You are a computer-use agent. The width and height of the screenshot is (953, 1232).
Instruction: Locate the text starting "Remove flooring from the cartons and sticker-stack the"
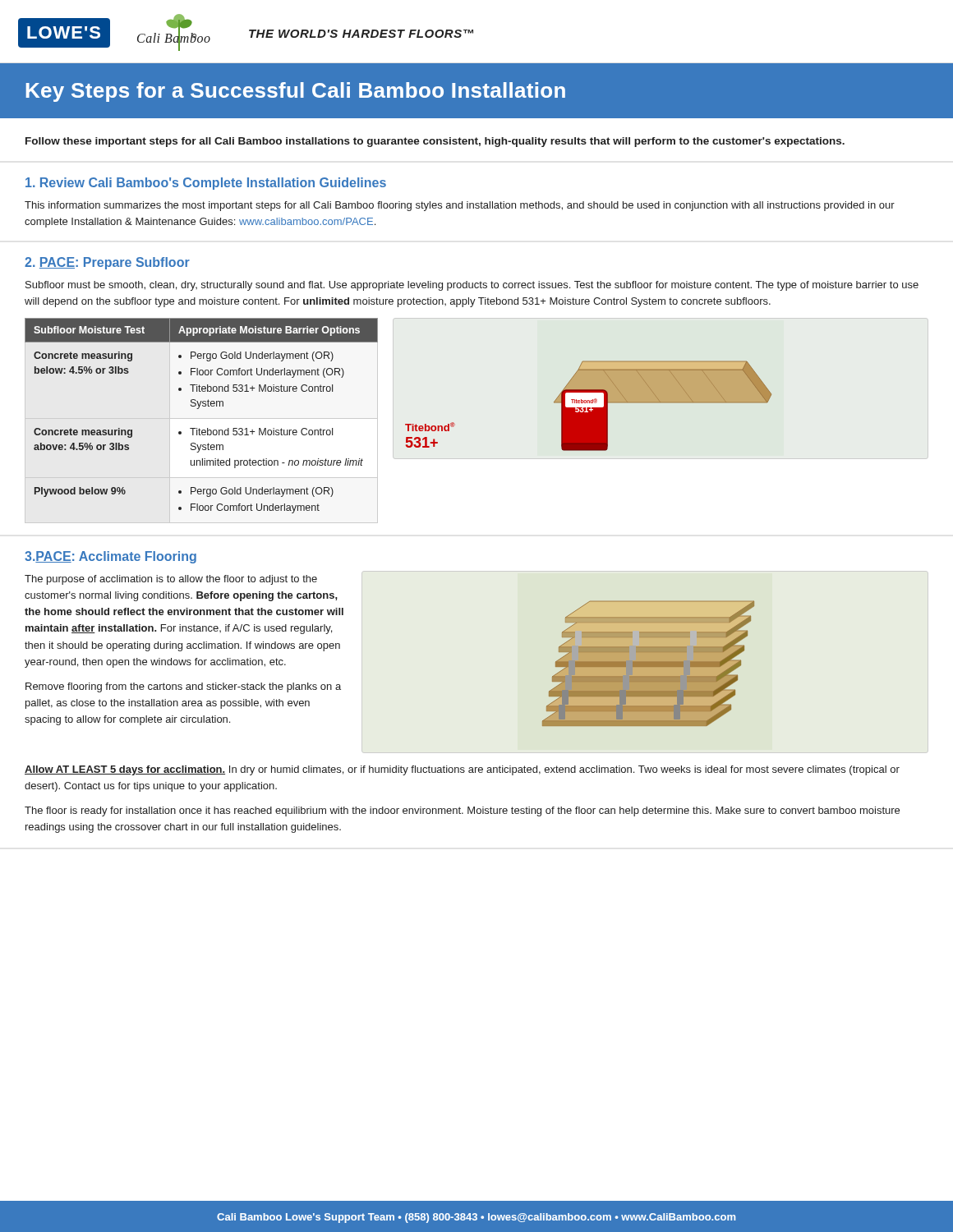click(x=185, y=703)
